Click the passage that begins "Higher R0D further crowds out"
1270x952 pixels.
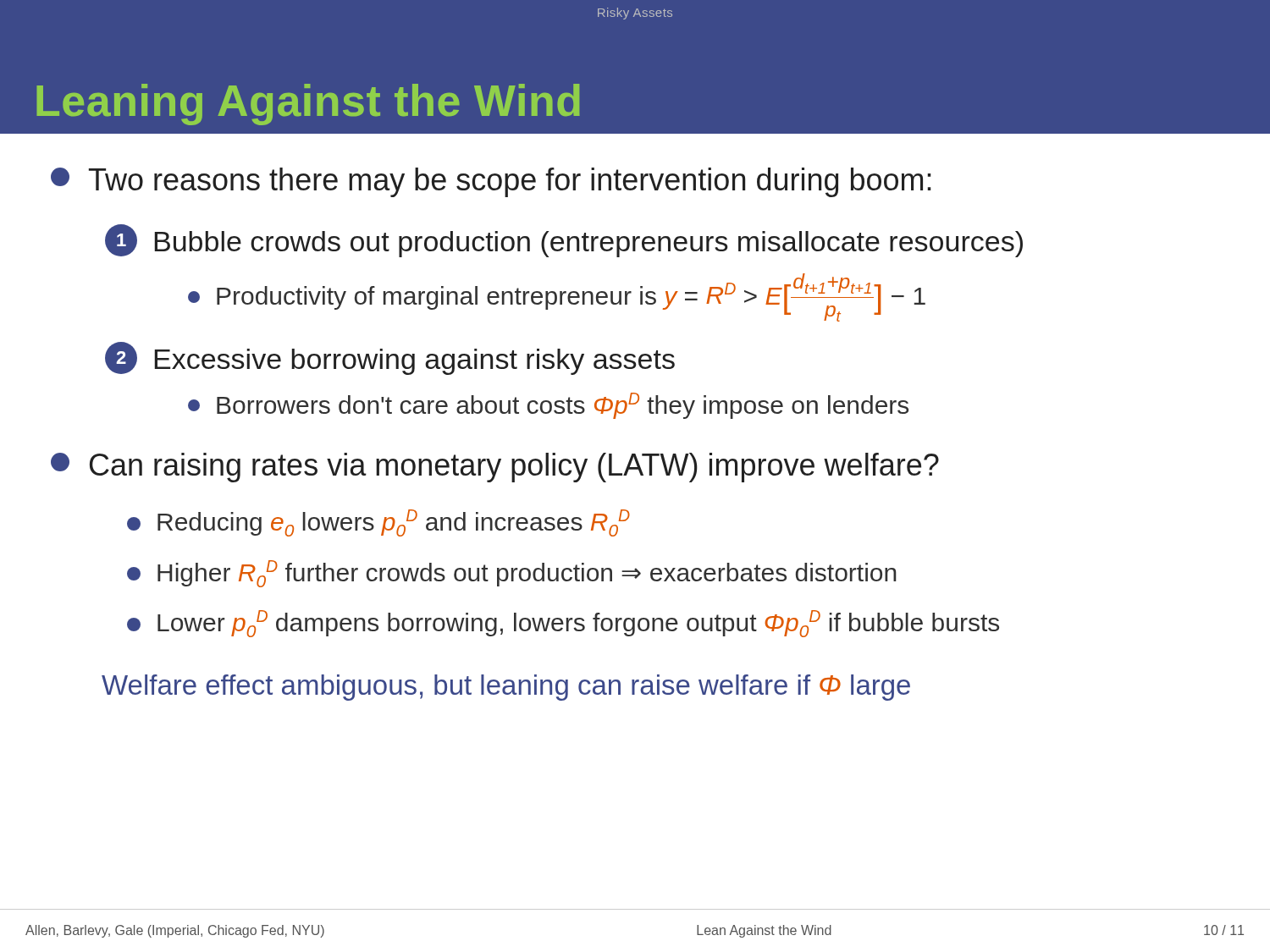pos(512,574)
